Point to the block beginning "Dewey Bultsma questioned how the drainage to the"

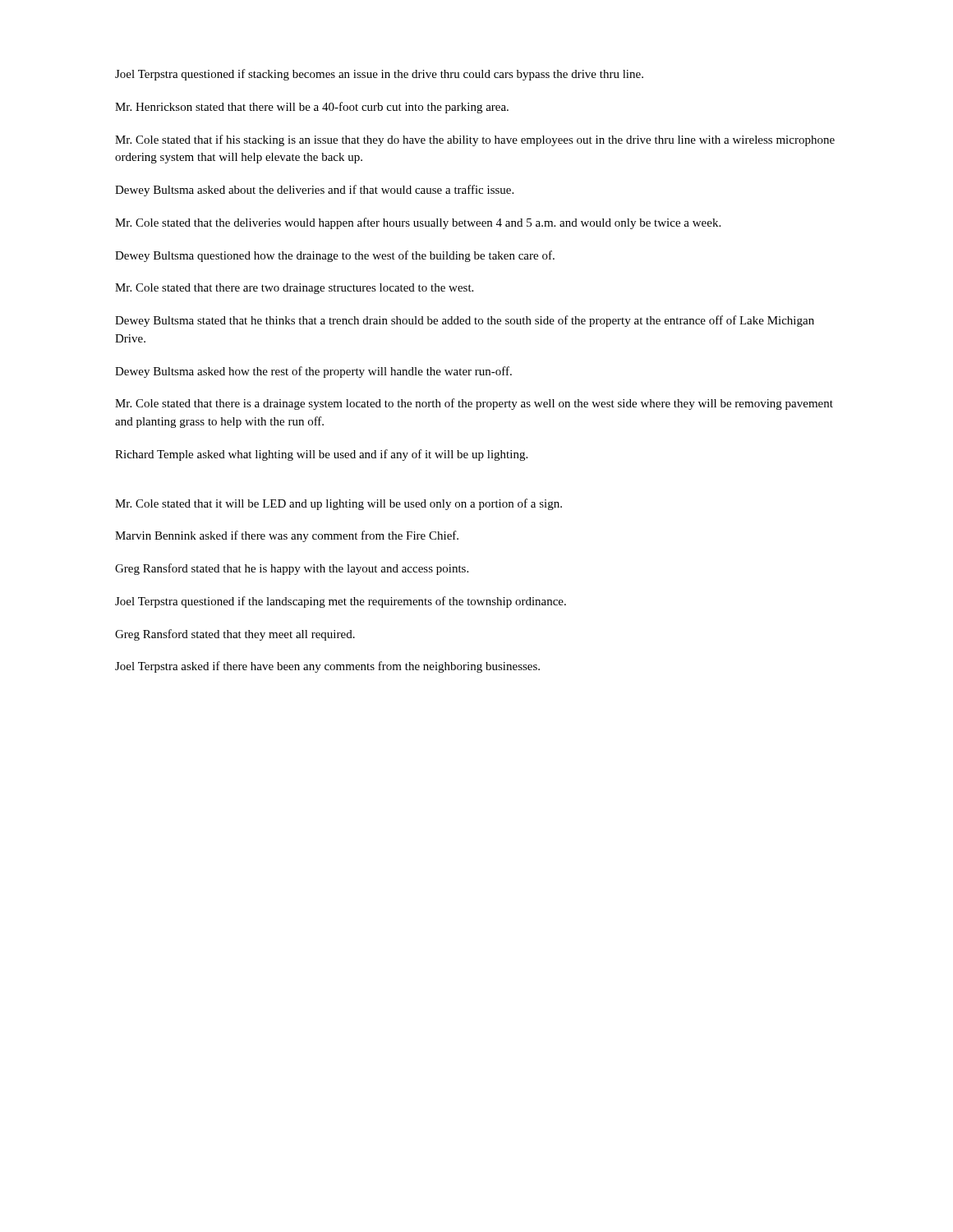[335, 255]
